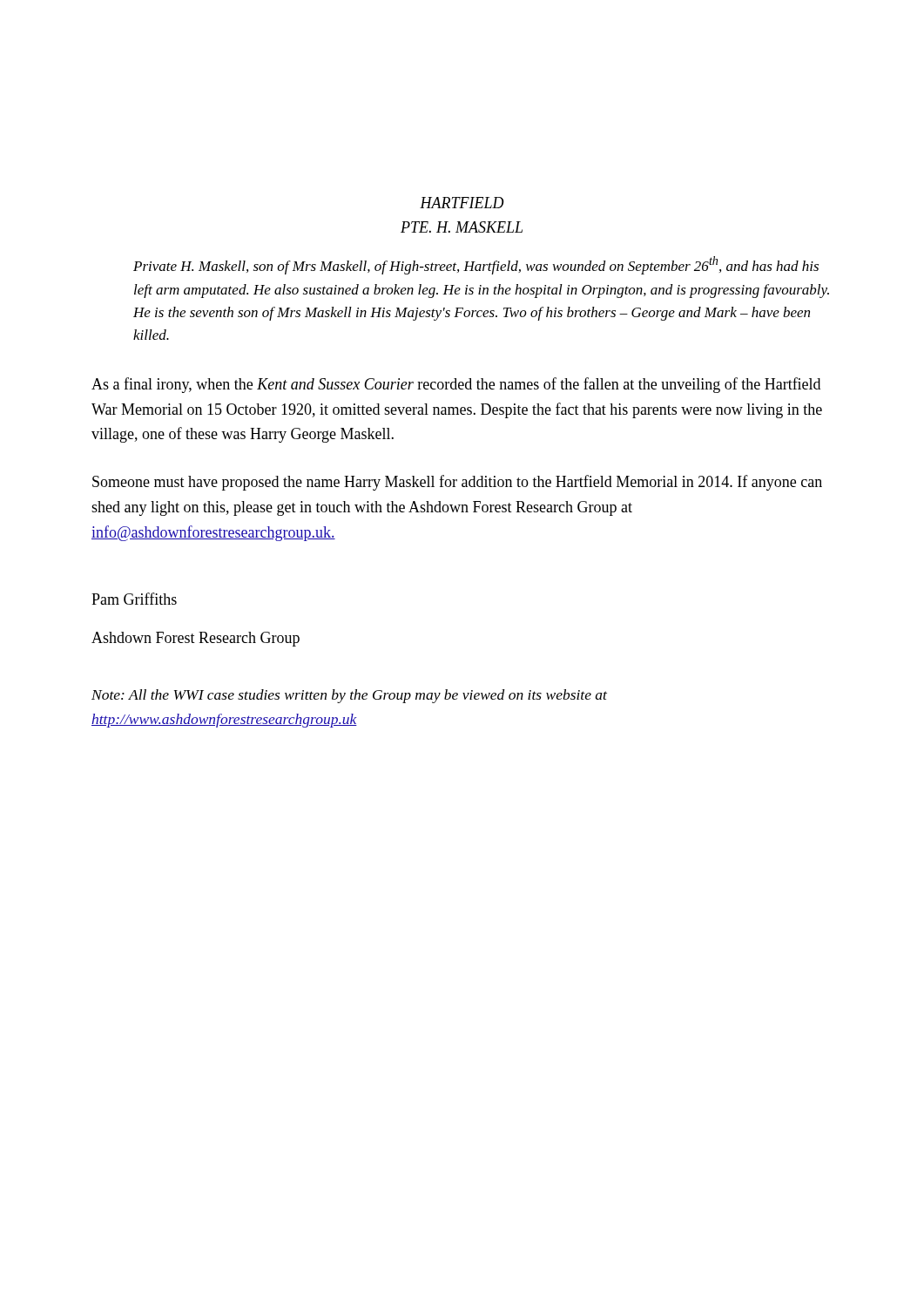The height and width of the screenshot is (1307, 924).
Task: Point to the block starting "Pam Griffiths"
Action: coord(134,599)
